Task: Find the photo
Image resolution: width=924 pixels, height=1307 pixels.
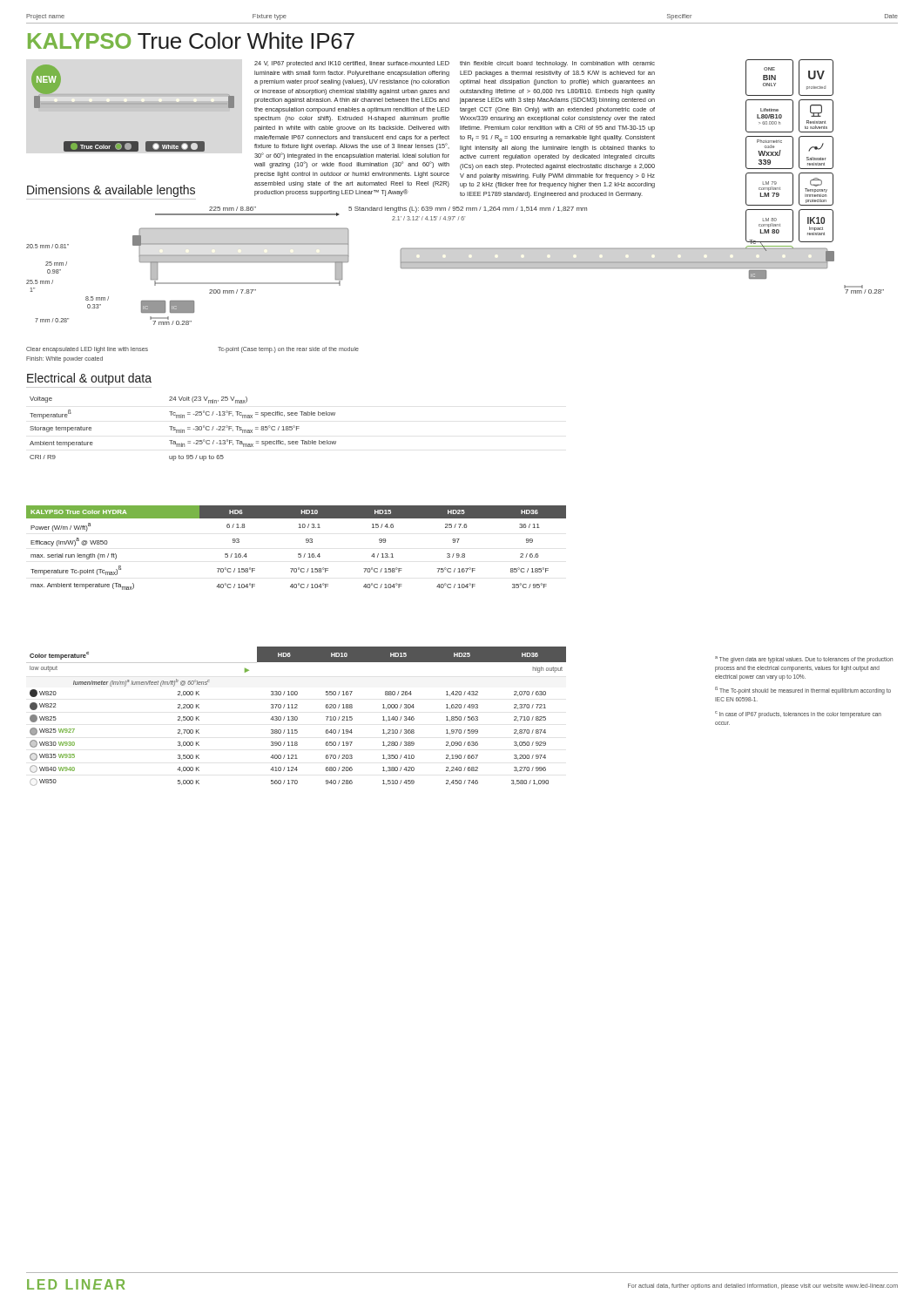Action: coord(134,106)
